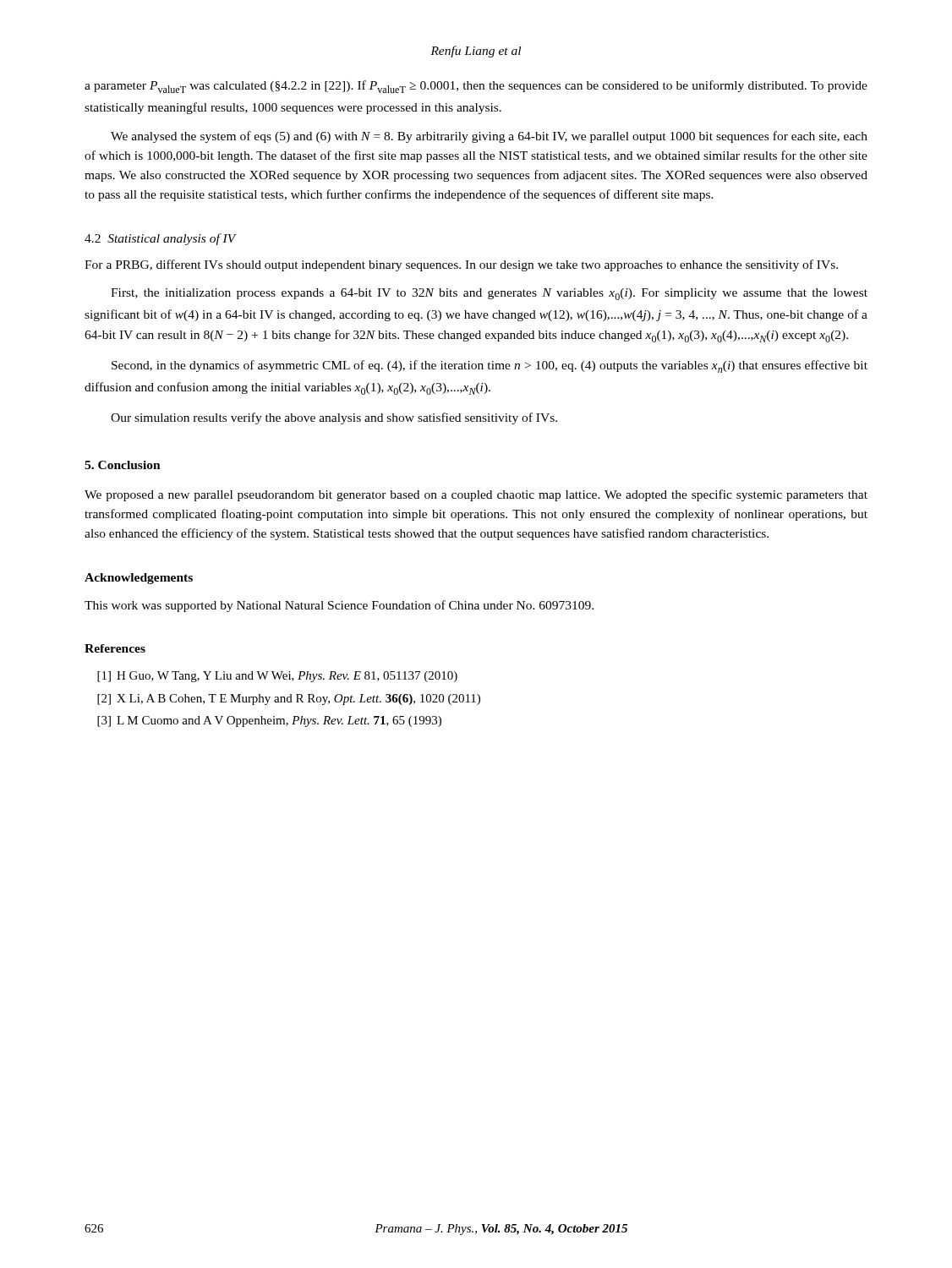Find the text starting "Our simulation results verify the above analysis and"
Viewport: 952px width, 1268px height.
tap(476, 418)
